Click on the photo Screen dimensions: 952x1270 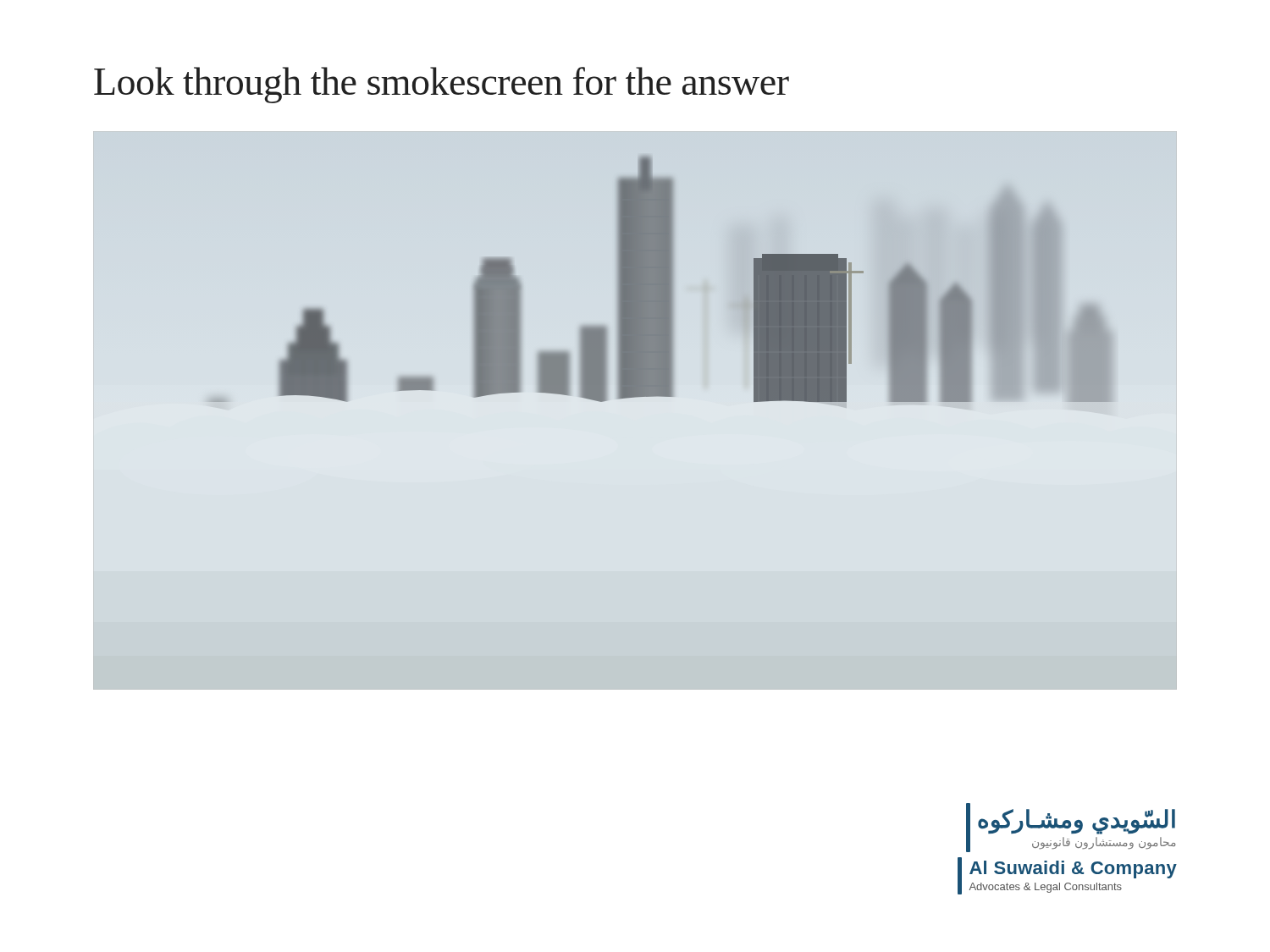[635, 410]
